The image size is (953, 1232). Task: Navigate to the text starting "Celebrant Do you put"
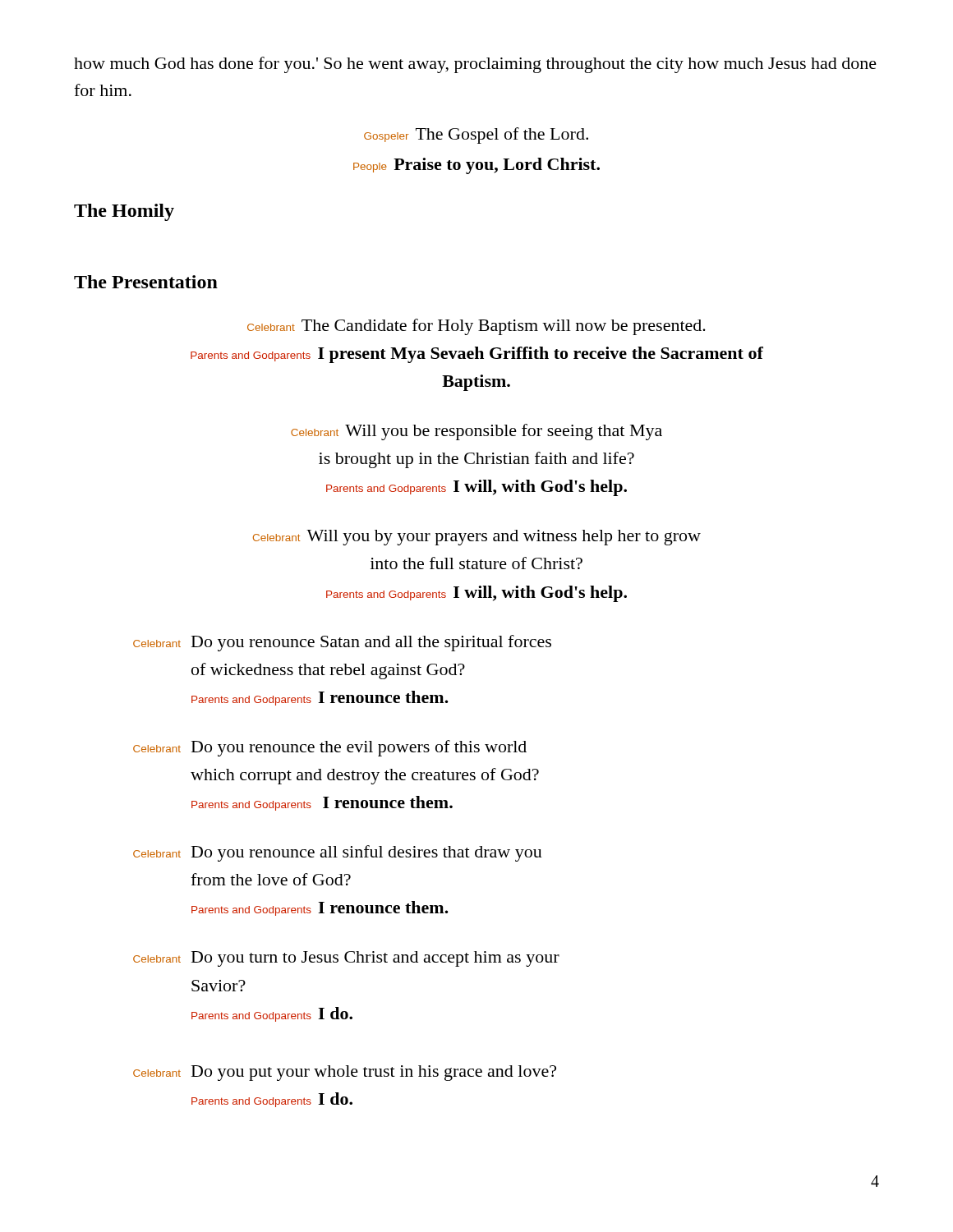point(476,1085)
